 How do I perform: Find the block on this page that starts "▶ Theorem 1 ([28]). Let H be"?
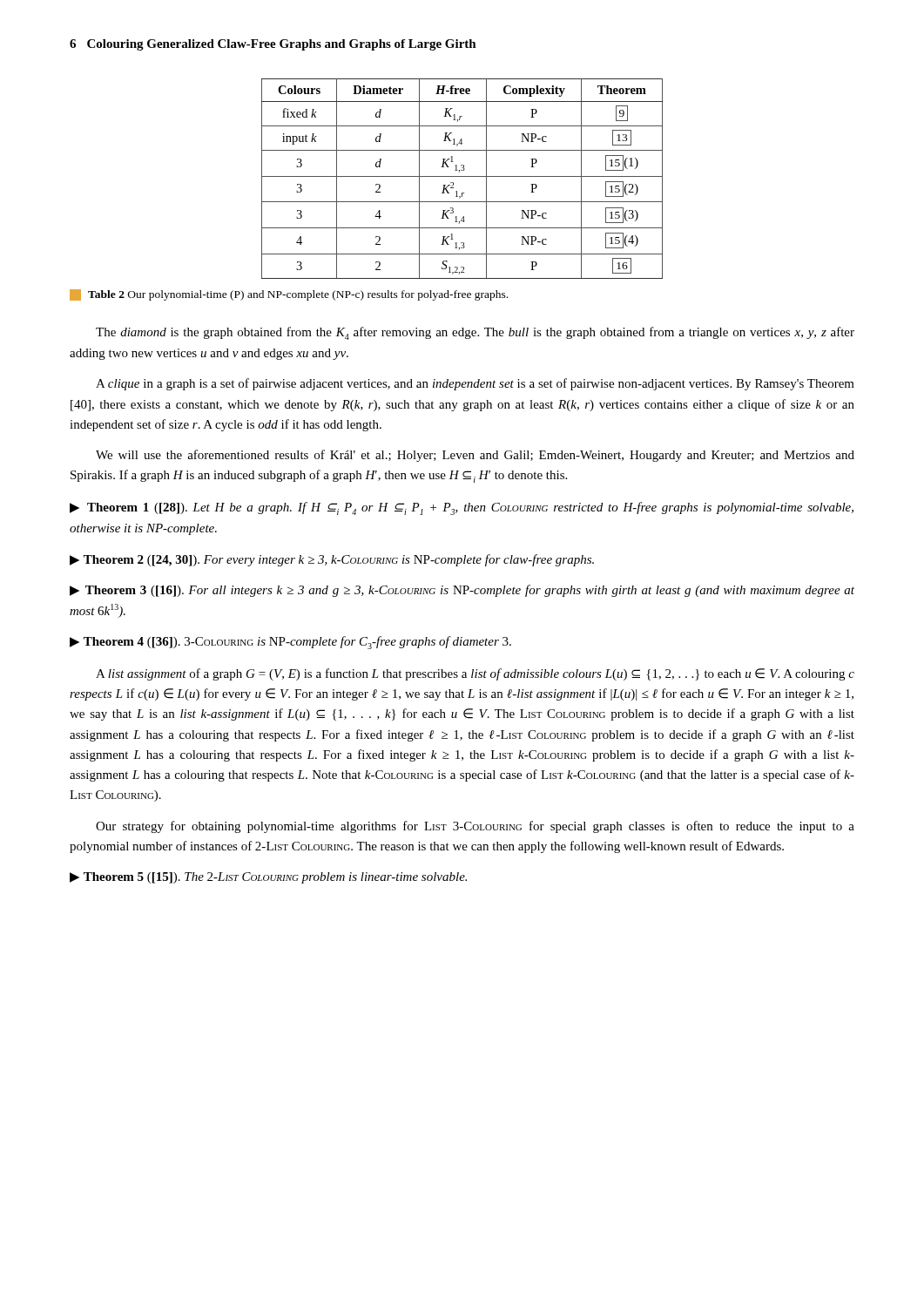click(462, 518)
